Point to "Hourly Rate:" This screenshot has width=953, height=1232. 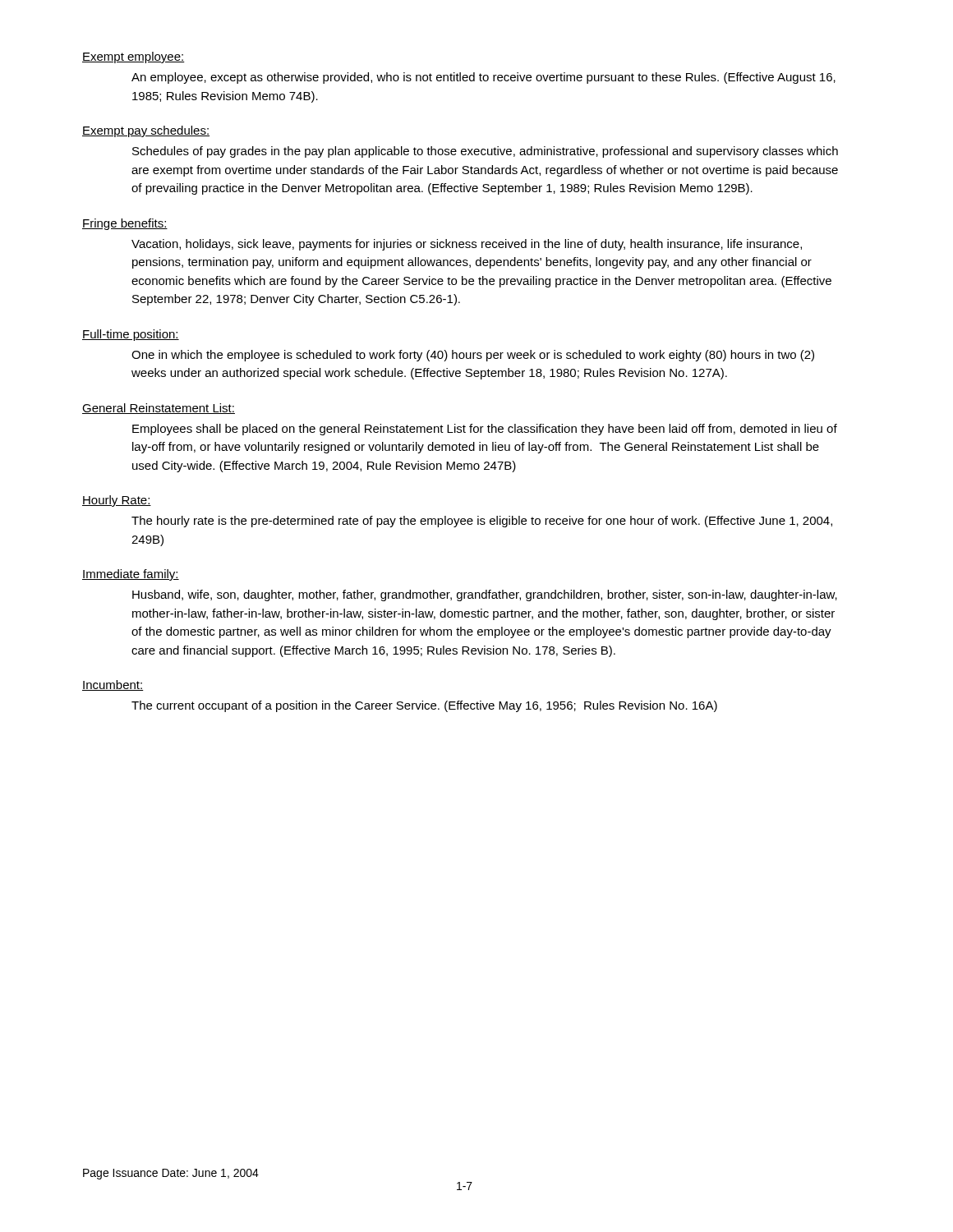coord(116,500)
